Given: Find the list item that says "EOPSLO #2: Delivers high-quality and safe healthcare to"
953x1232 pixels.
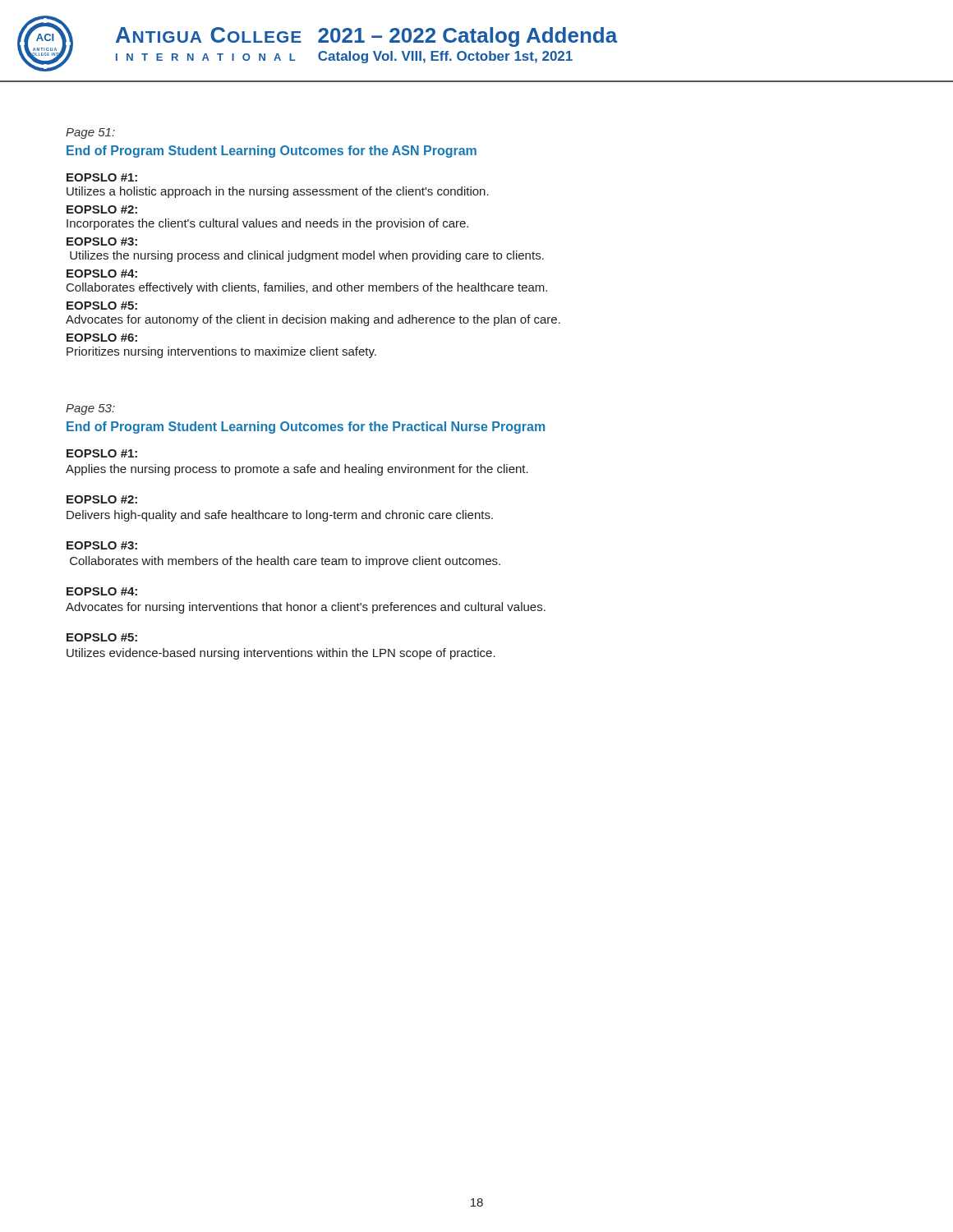Looking at the screenshot, I should pyautogui.click(x=476, y=507).
